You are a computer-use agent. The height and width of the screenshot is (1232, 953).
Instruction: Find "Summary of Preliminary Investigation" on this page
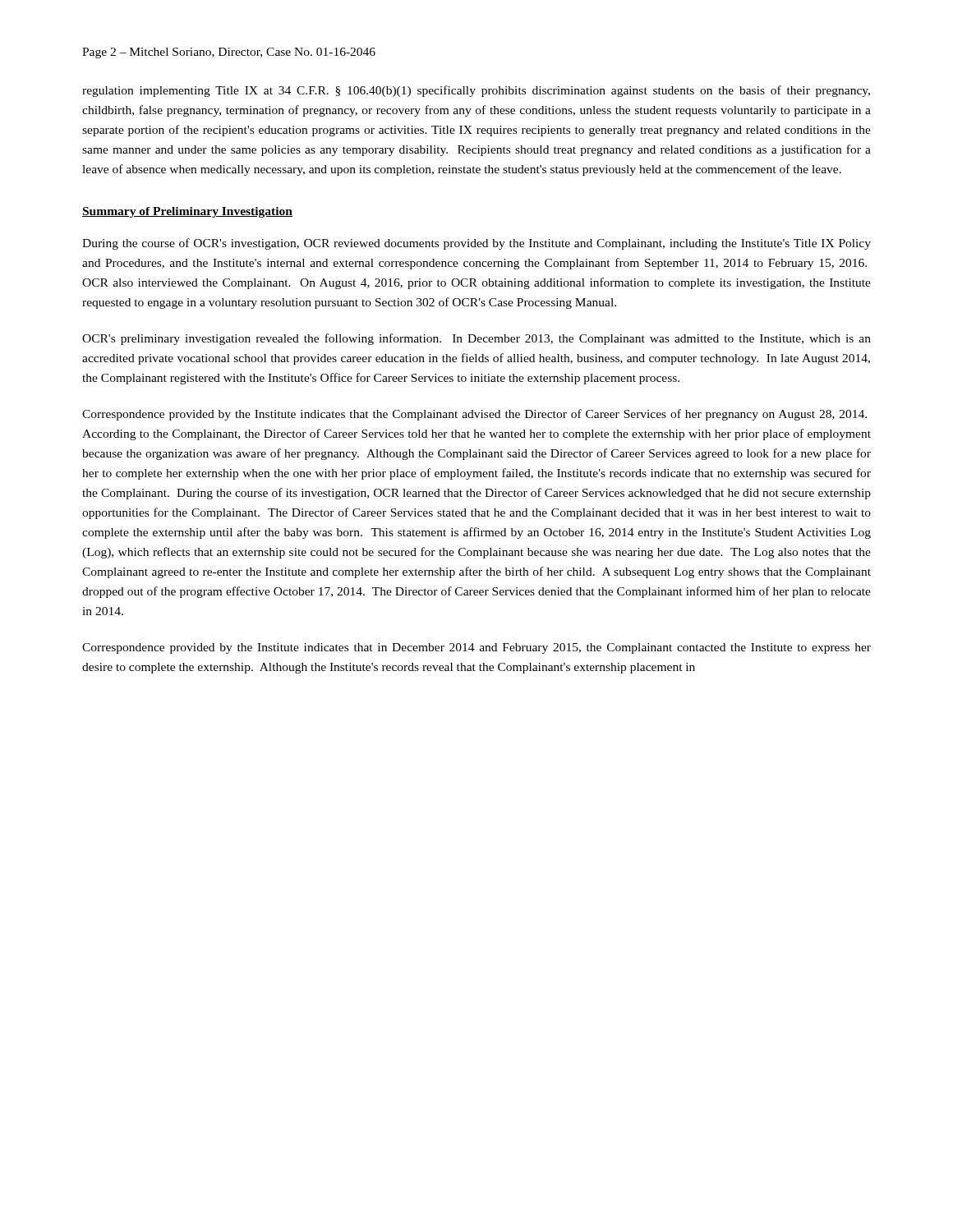tap(187, 211)
